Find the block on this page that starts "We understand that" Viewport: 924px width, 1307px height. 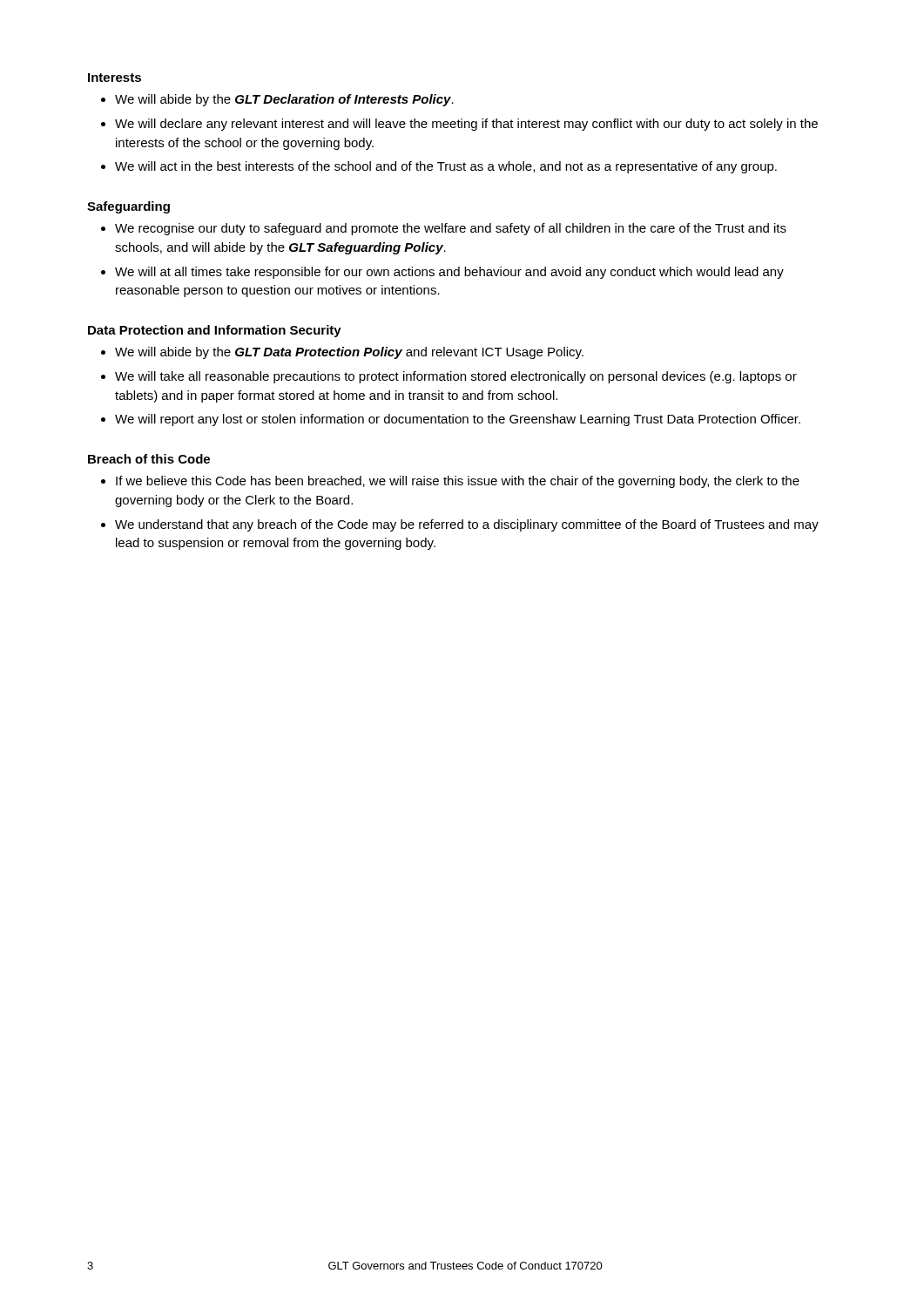tap(467, 533)
